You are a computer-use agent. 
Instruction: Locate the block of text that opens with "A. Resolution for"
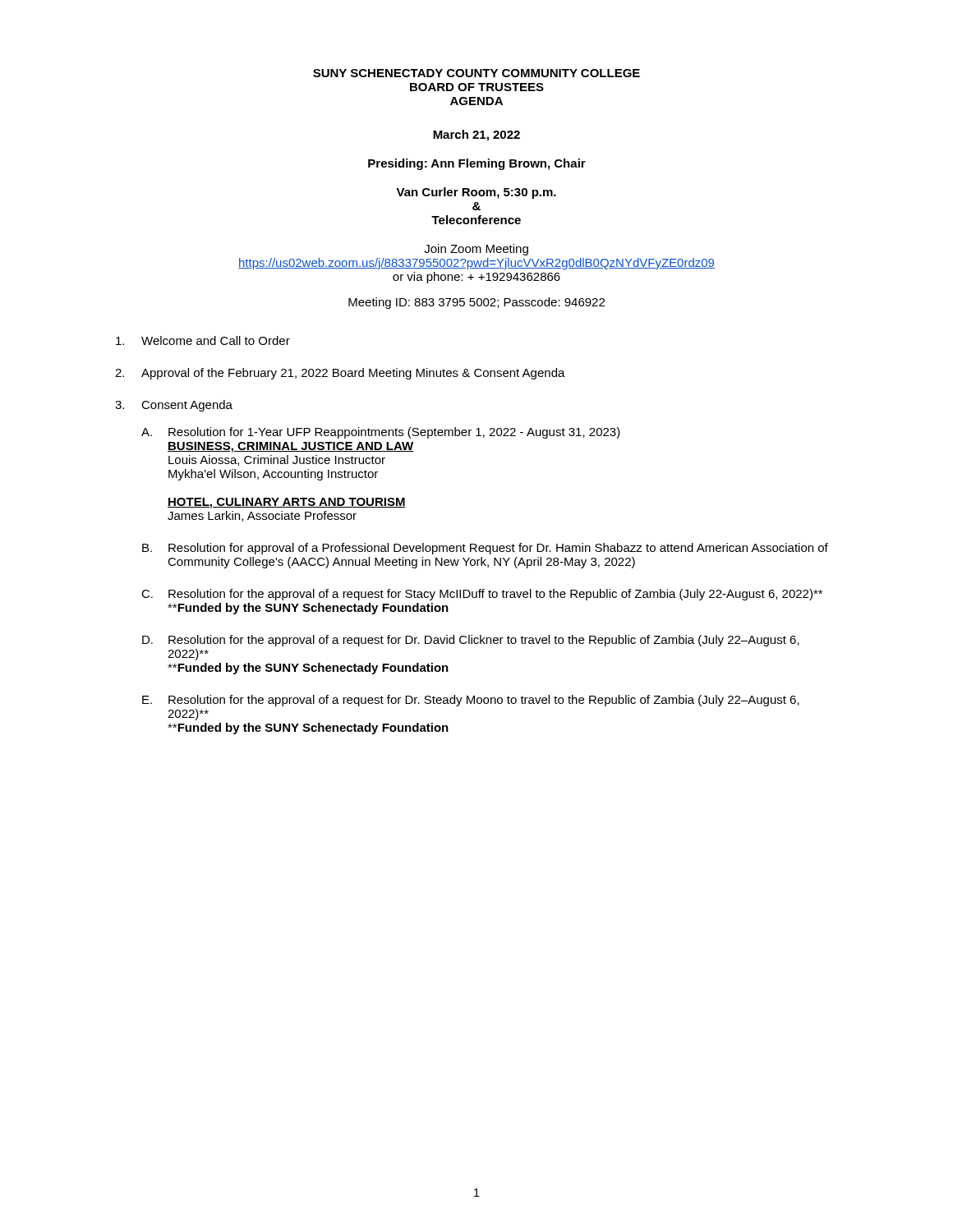coord(381,433)
